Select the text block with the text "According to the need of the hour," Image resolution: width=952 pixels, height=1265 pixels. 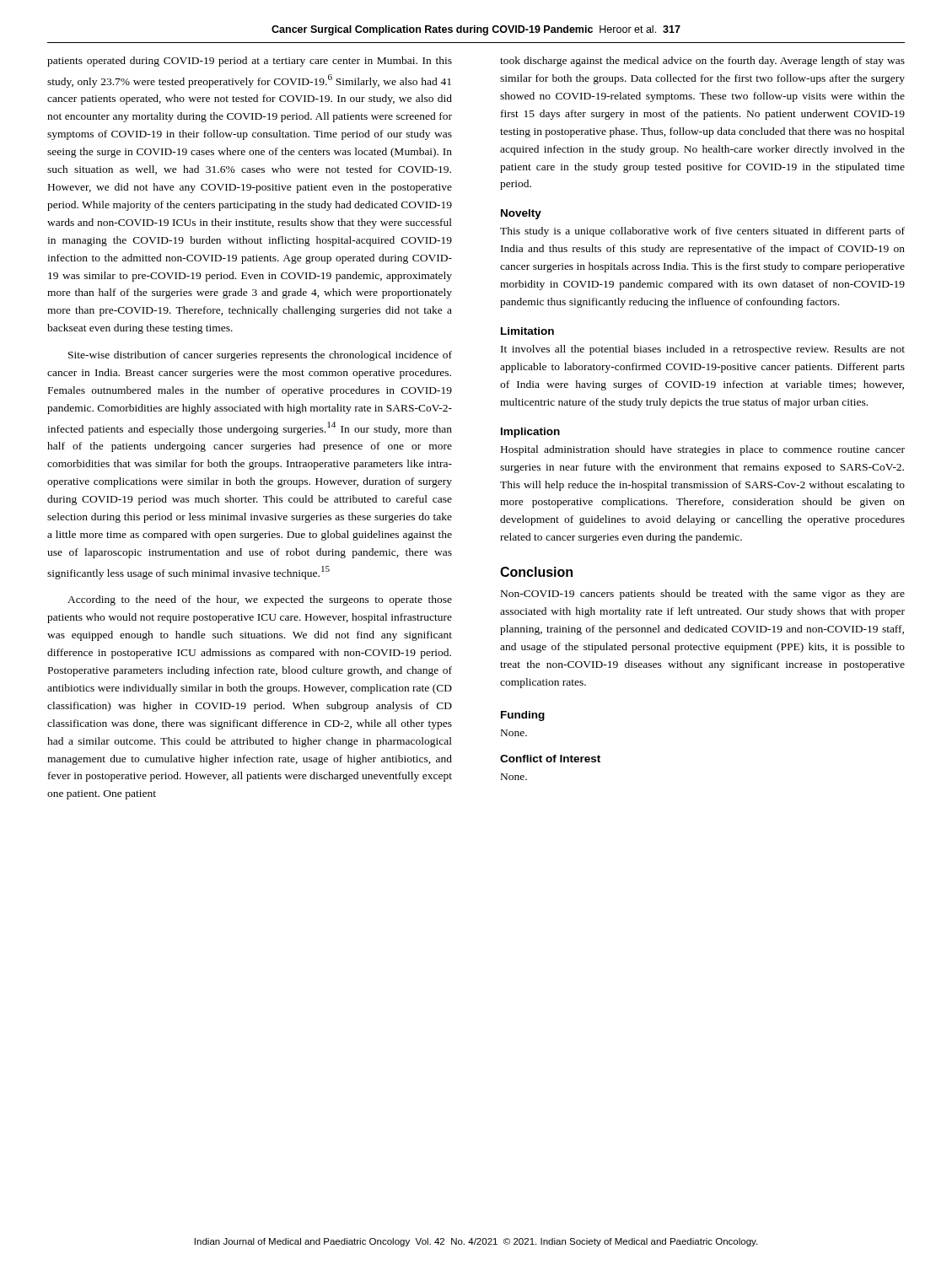250,697
